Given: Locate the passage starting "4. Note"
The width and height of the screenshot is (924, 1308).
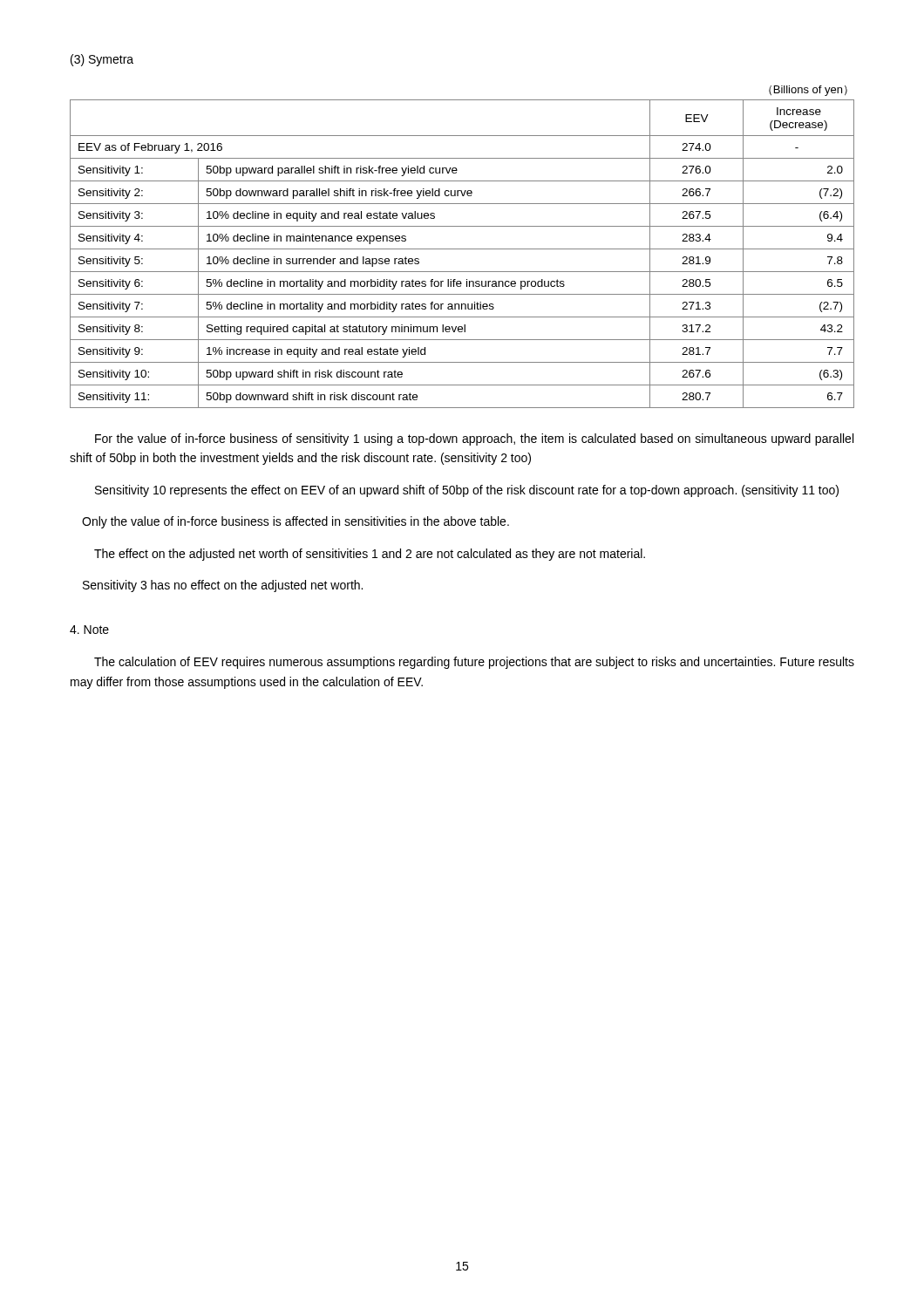Looking at the screenshot, I should 89,630.
